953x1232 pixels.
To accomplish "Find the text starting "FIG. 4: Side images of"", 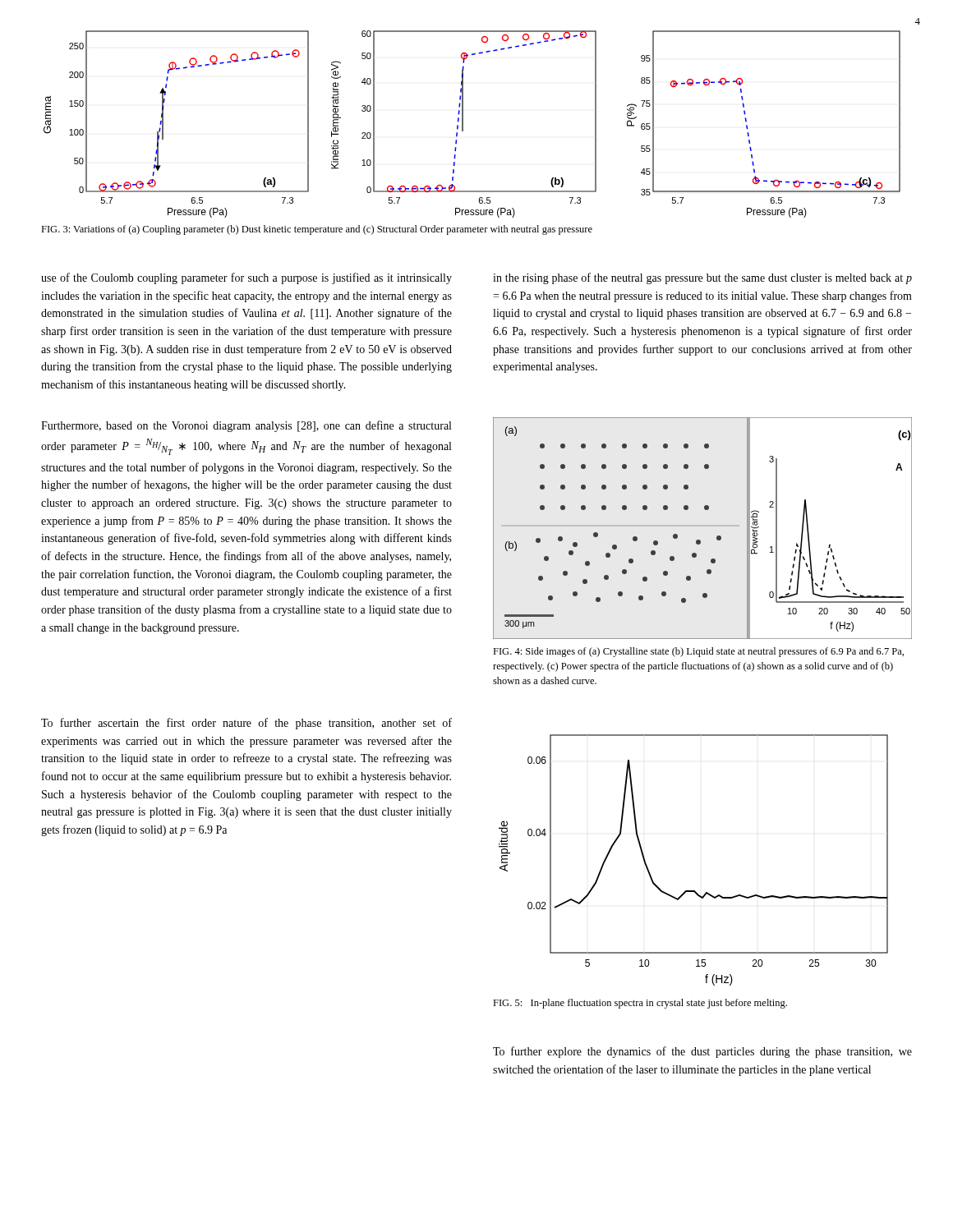I will click(x=699, y=666).
